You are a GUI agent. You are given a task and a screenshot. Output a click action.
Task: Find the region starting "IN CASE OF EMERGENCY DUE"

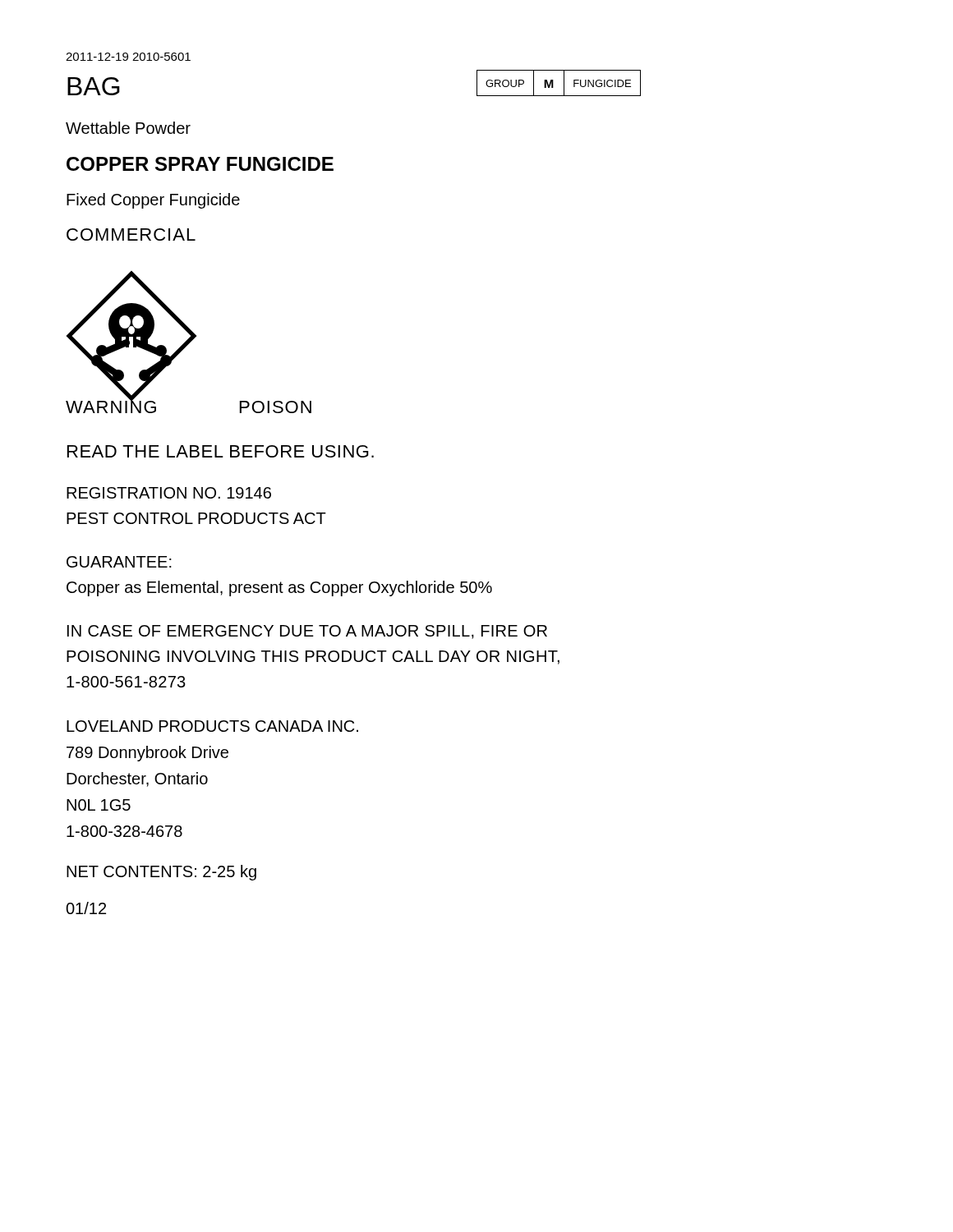(313, 656)
